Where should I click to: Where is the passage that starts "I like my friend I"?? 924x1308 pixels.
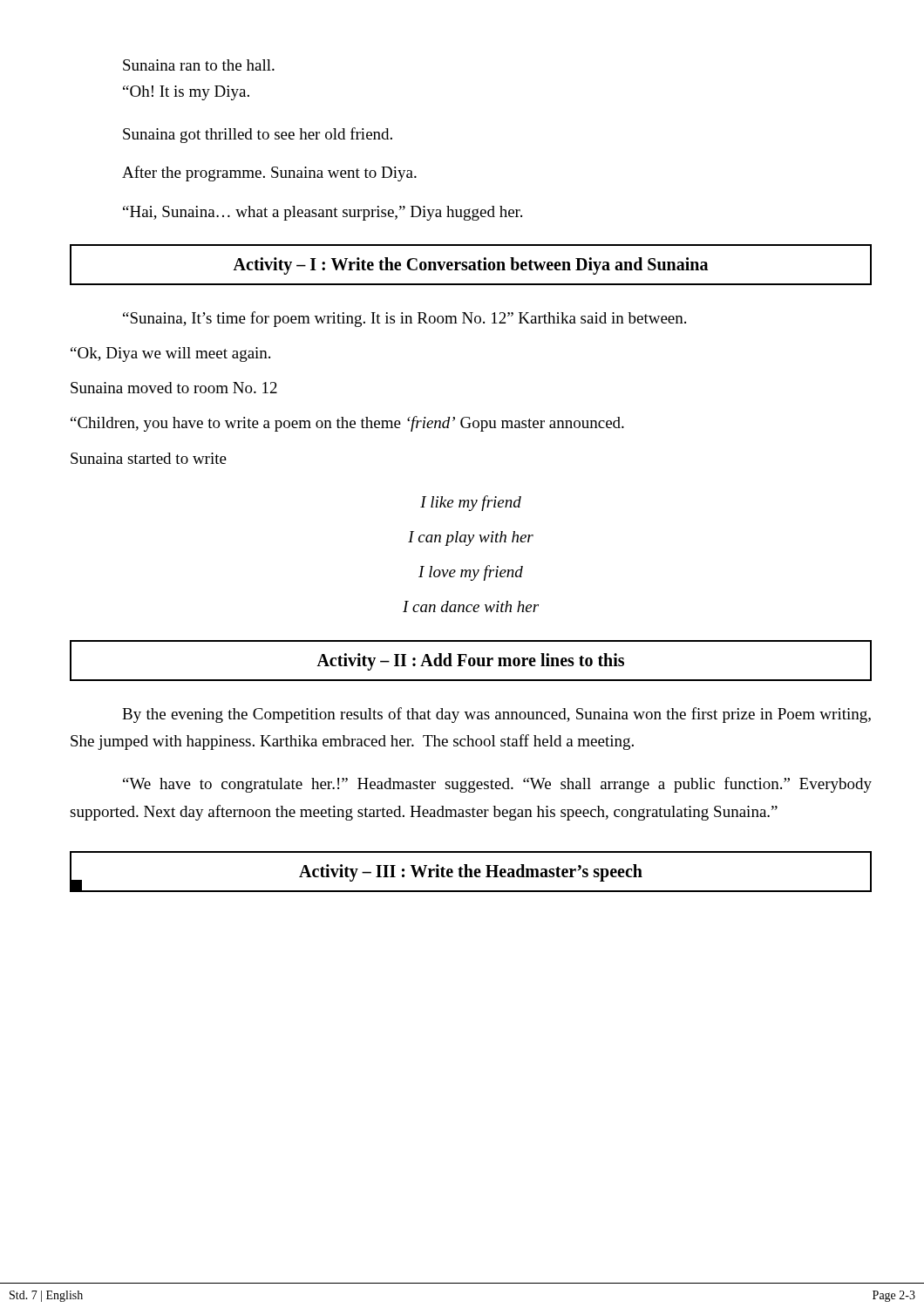click(471, 554)
